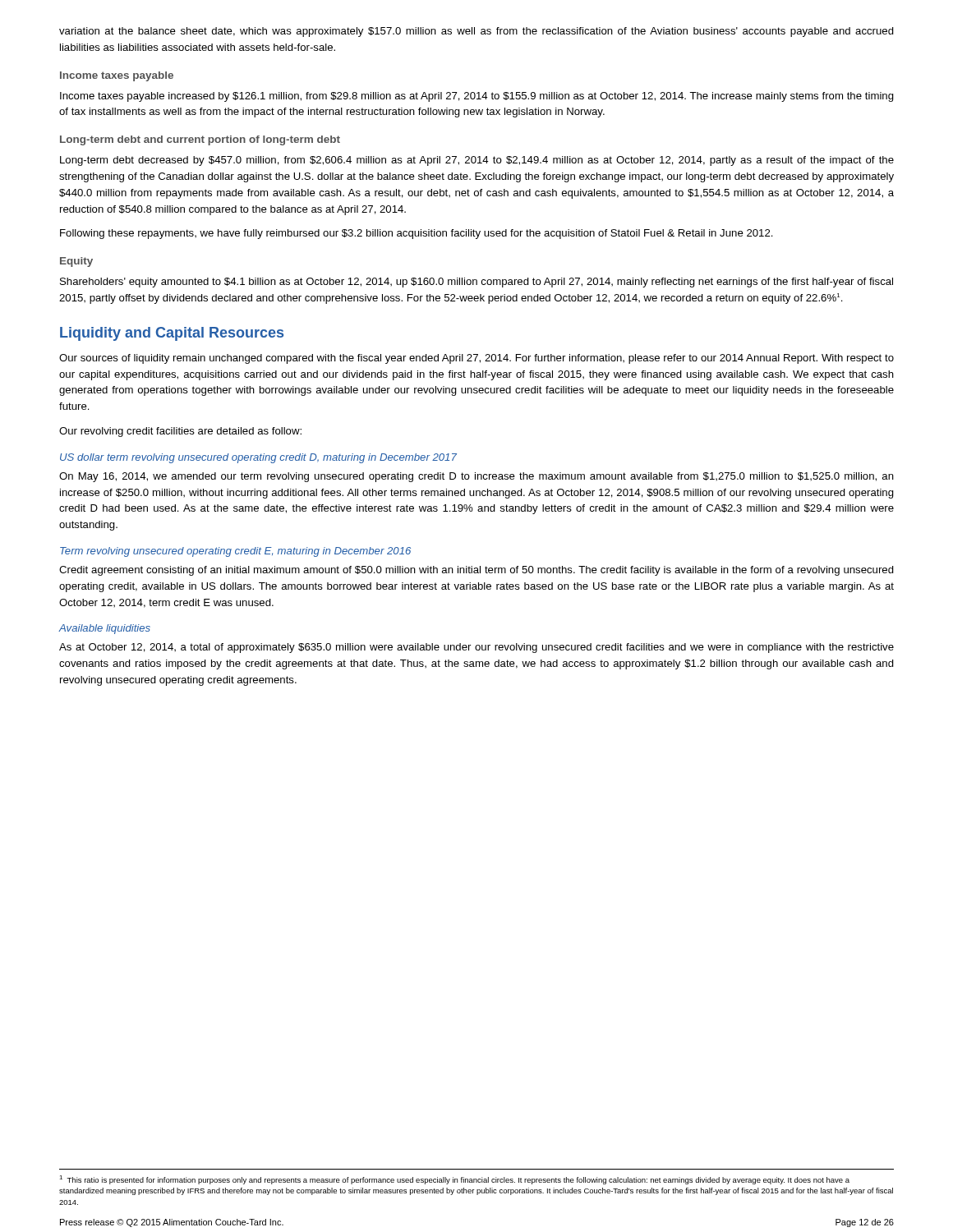Find "Liquidity and Capital Resources" on this page

(x=172, y=332)
